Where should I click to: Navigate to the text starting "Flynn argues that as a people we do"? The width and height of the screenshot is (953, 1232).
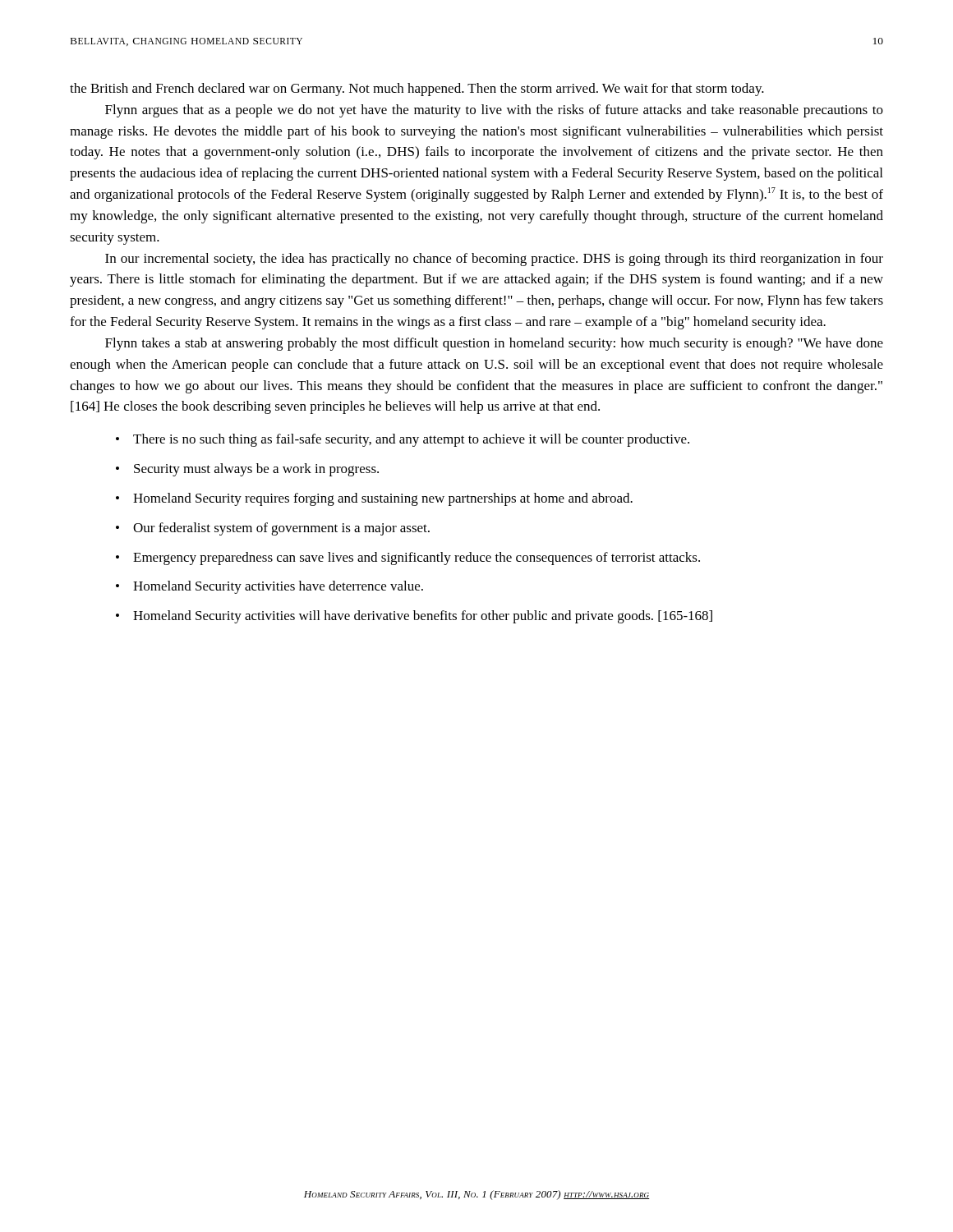tap(476, 173)
